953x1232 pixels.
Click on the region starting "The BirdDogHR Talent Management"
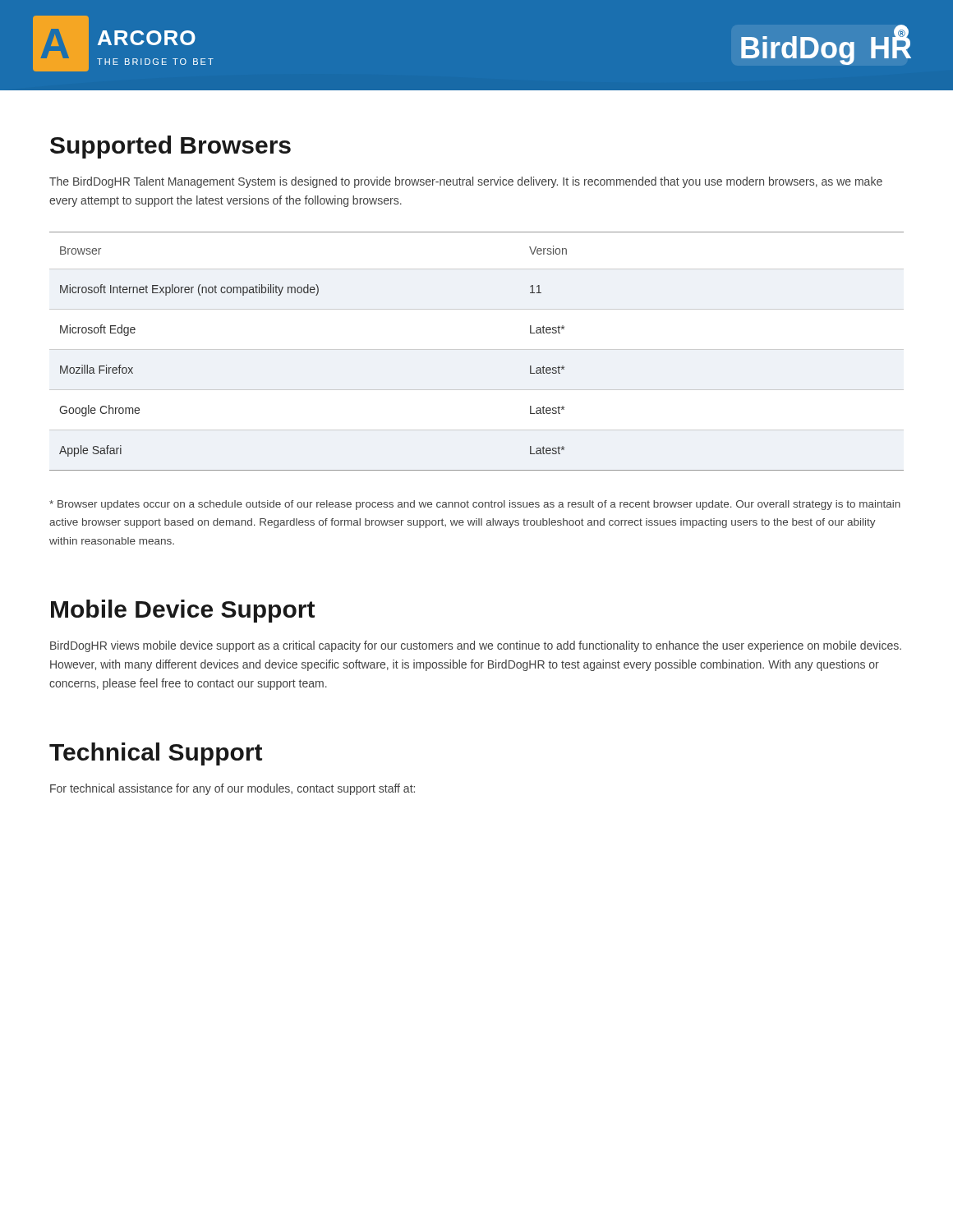pos(466,191)
